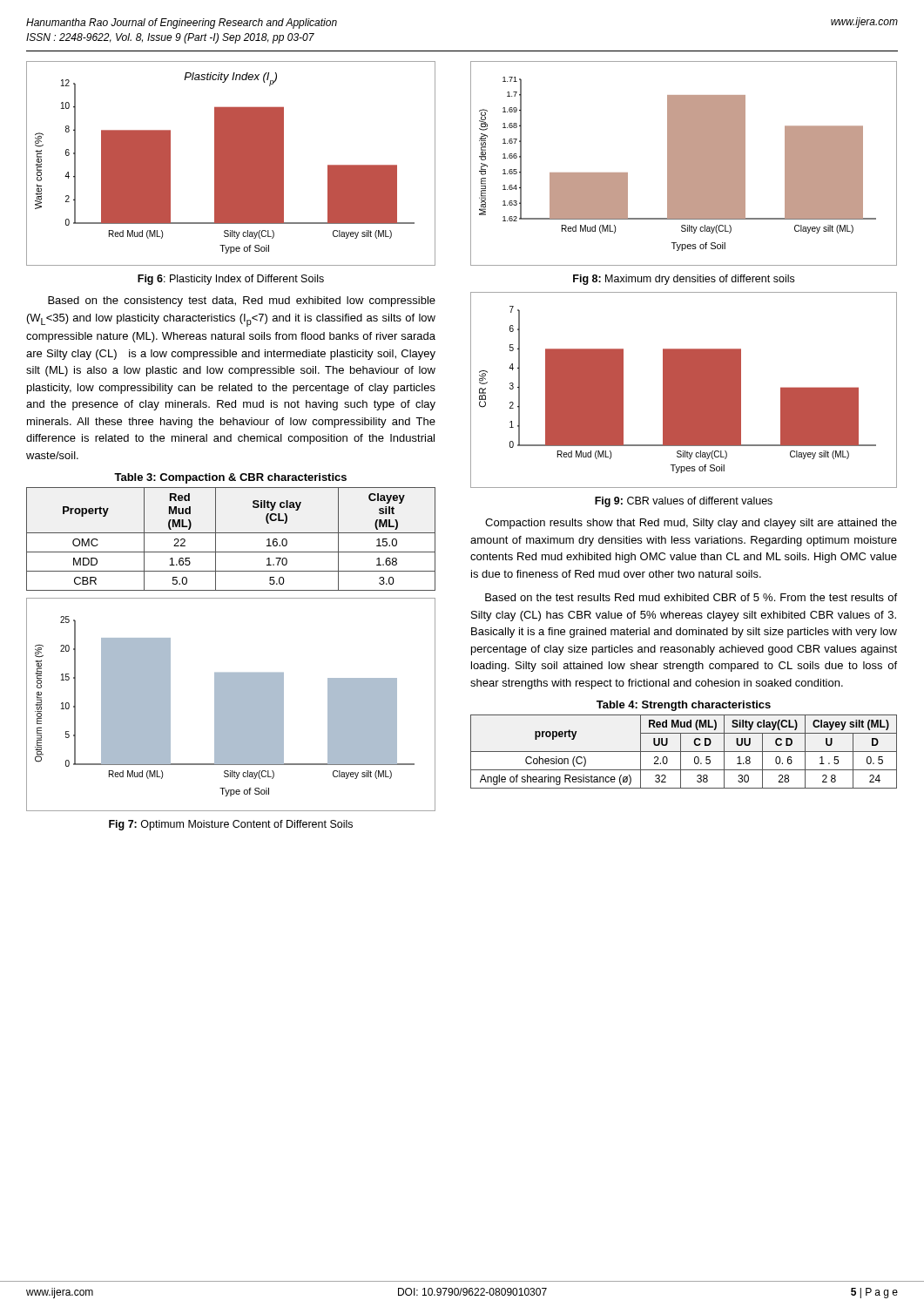Navigate to the region starting "Table 4: Strength"

tap(684, 704)
